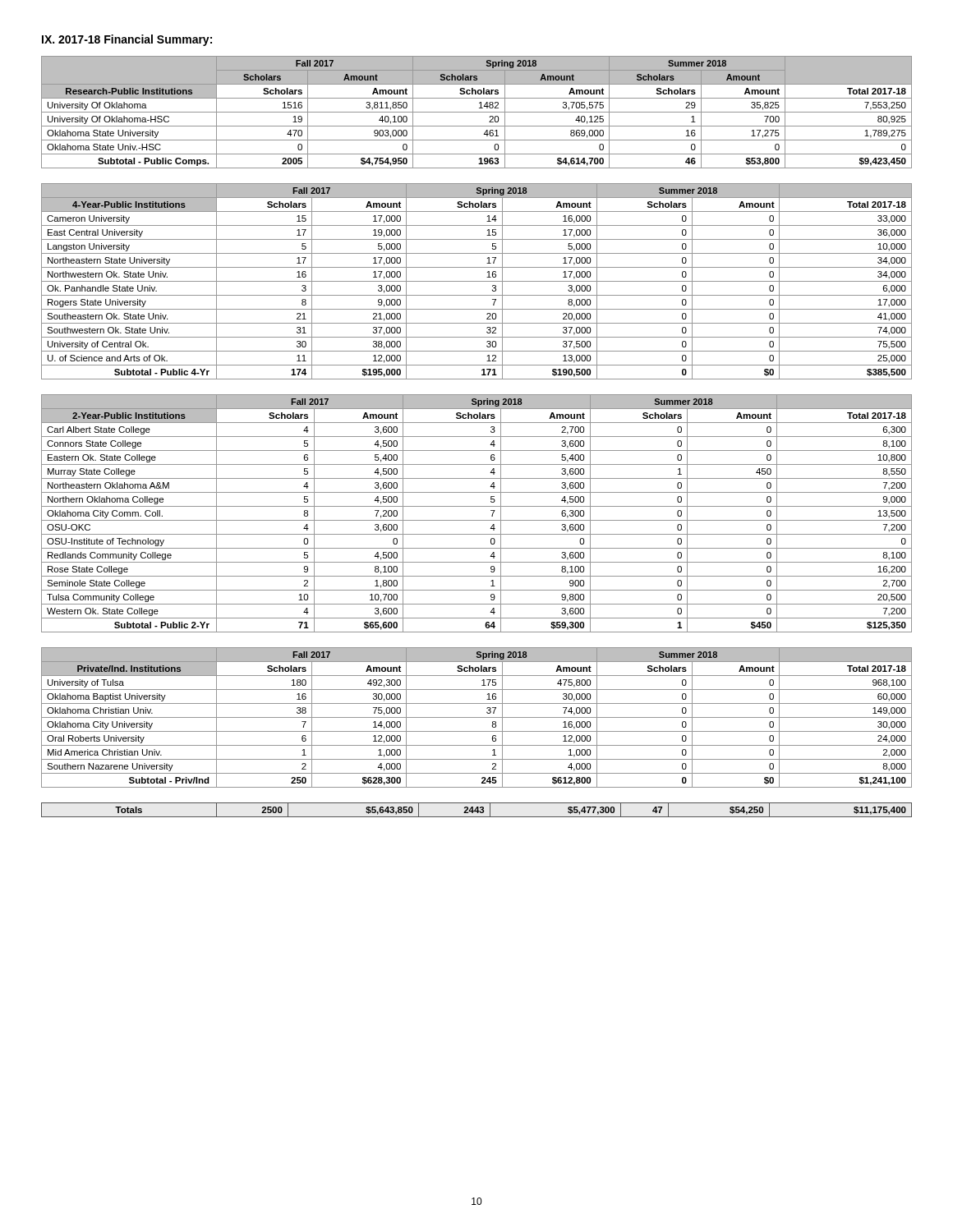This screenshot has width=953, height=1232.
Task: Locate the table with the text "$54,250"
Action: point(476,810)
